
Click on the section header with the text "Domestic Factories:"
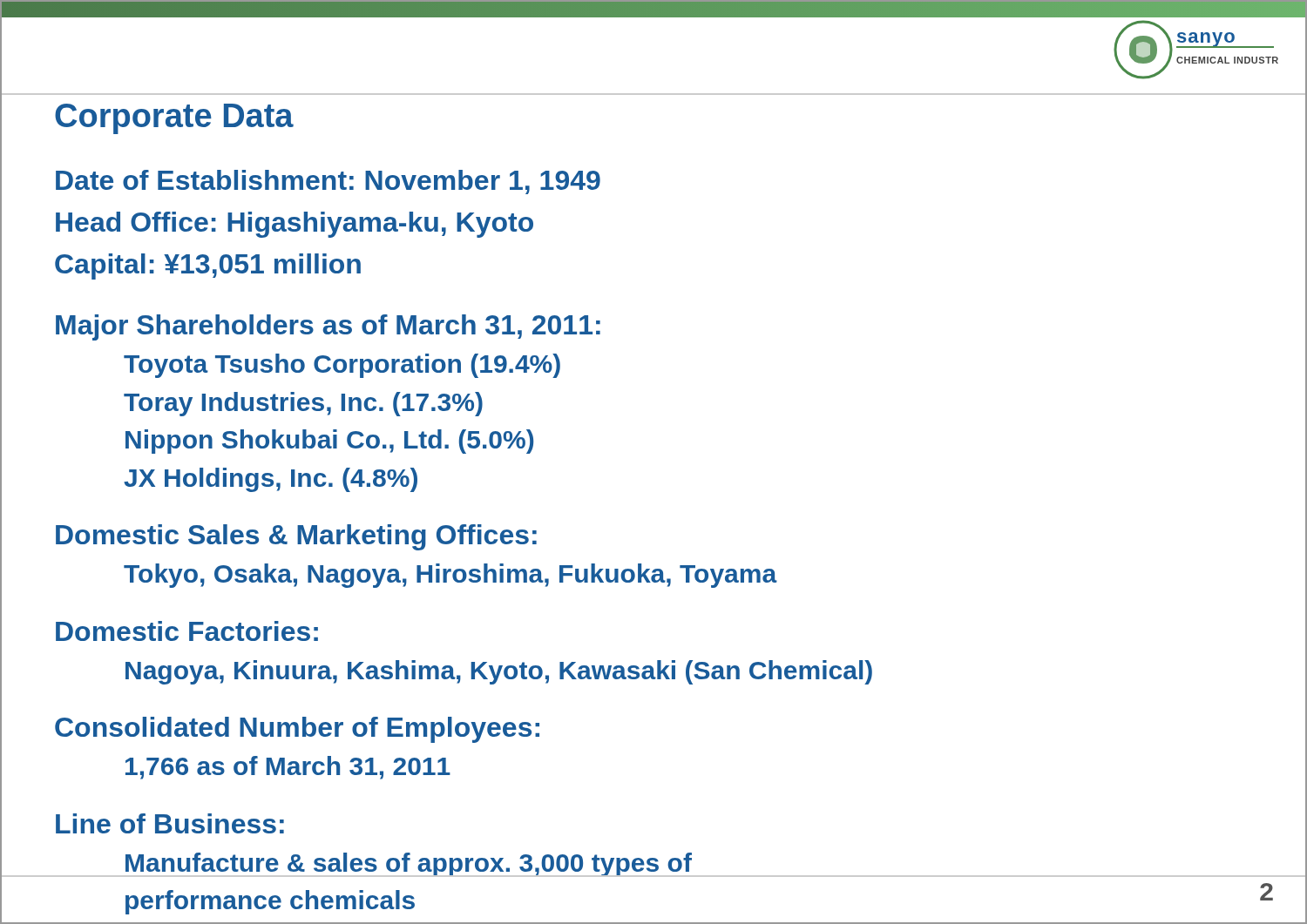click(x=187, y=631)
